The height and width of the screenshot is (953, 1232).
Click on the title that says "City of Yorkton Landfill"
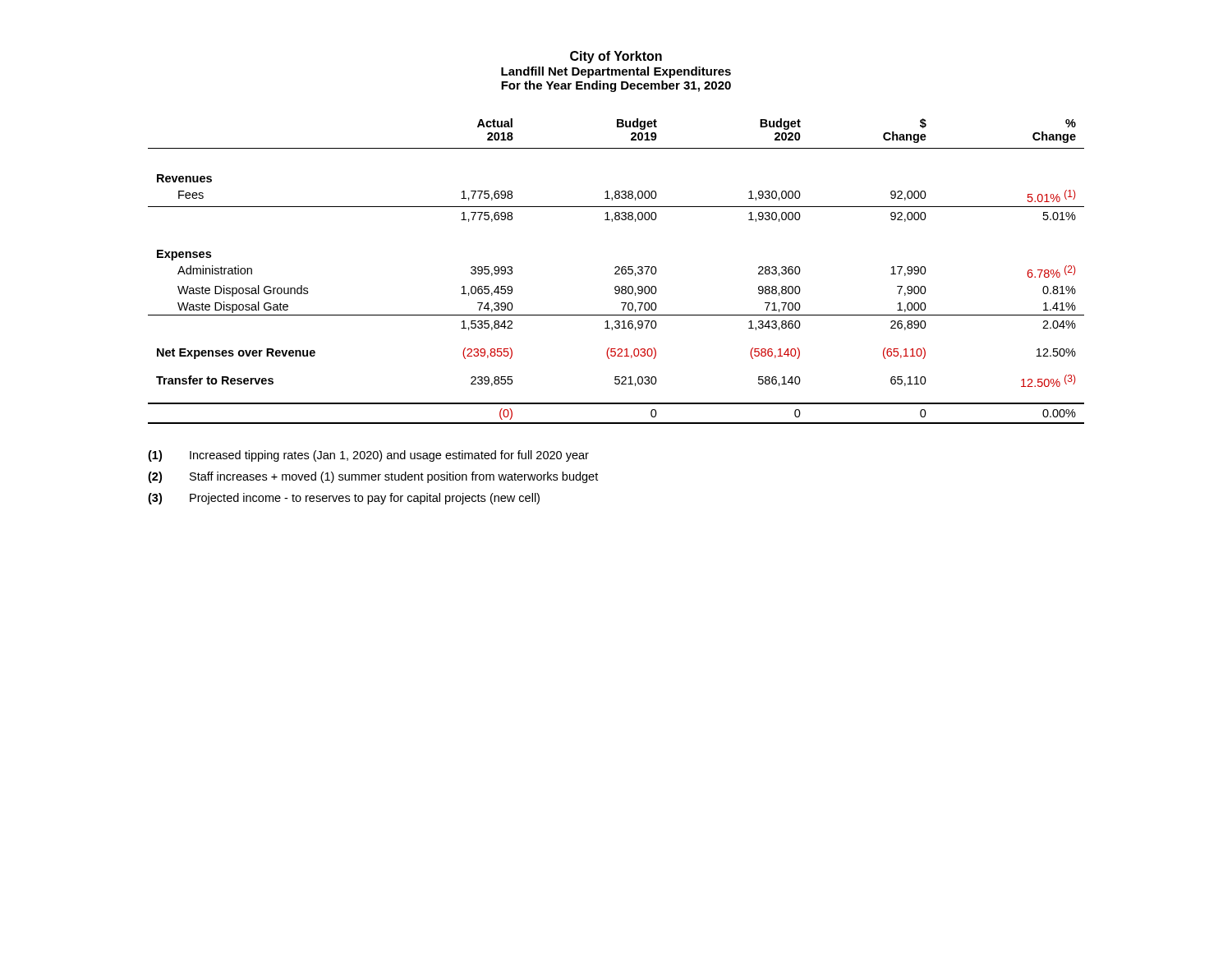pos(616,71)
